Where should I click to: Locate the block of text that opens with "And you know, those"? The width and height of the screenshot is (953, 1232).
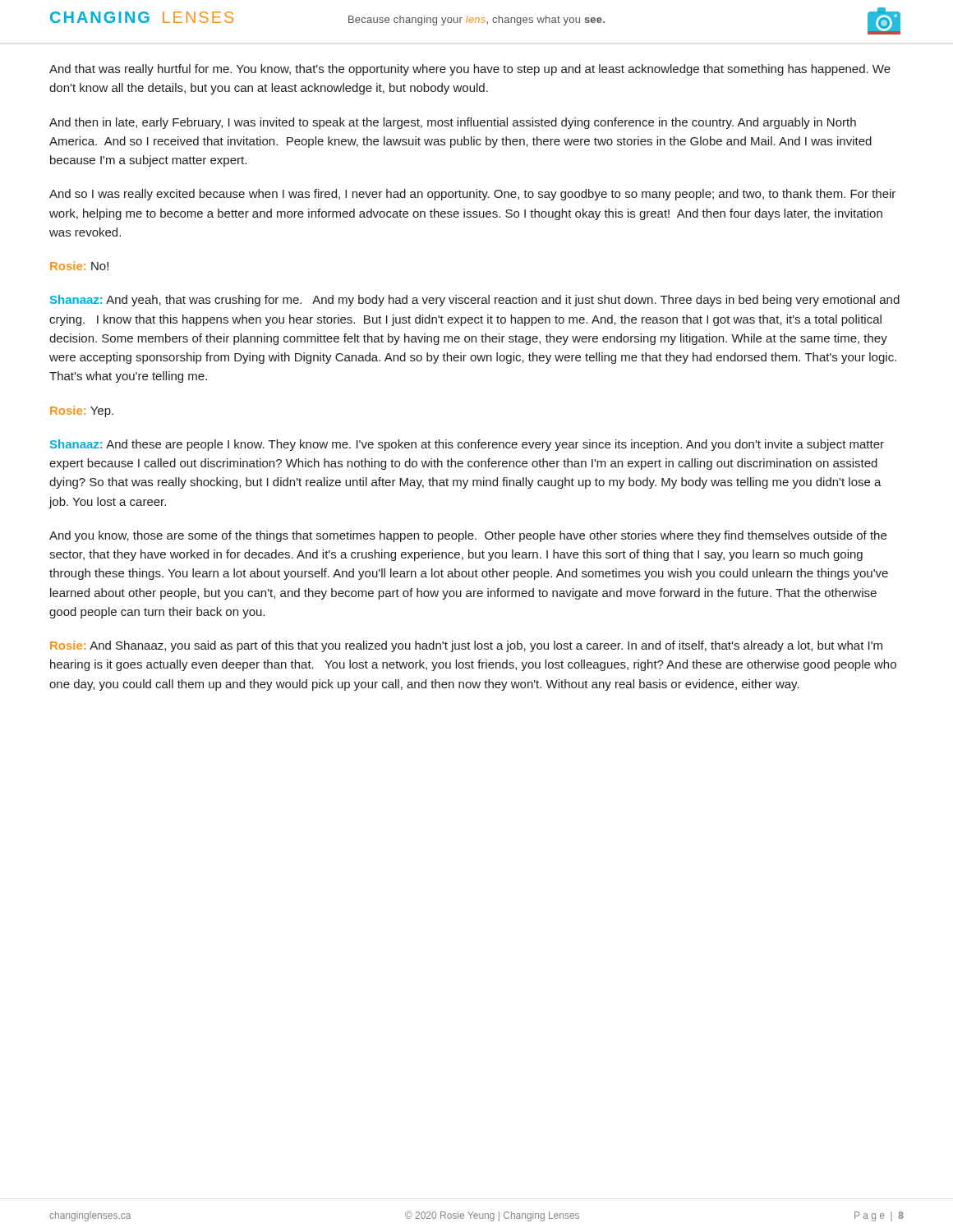tap(469, 573)
